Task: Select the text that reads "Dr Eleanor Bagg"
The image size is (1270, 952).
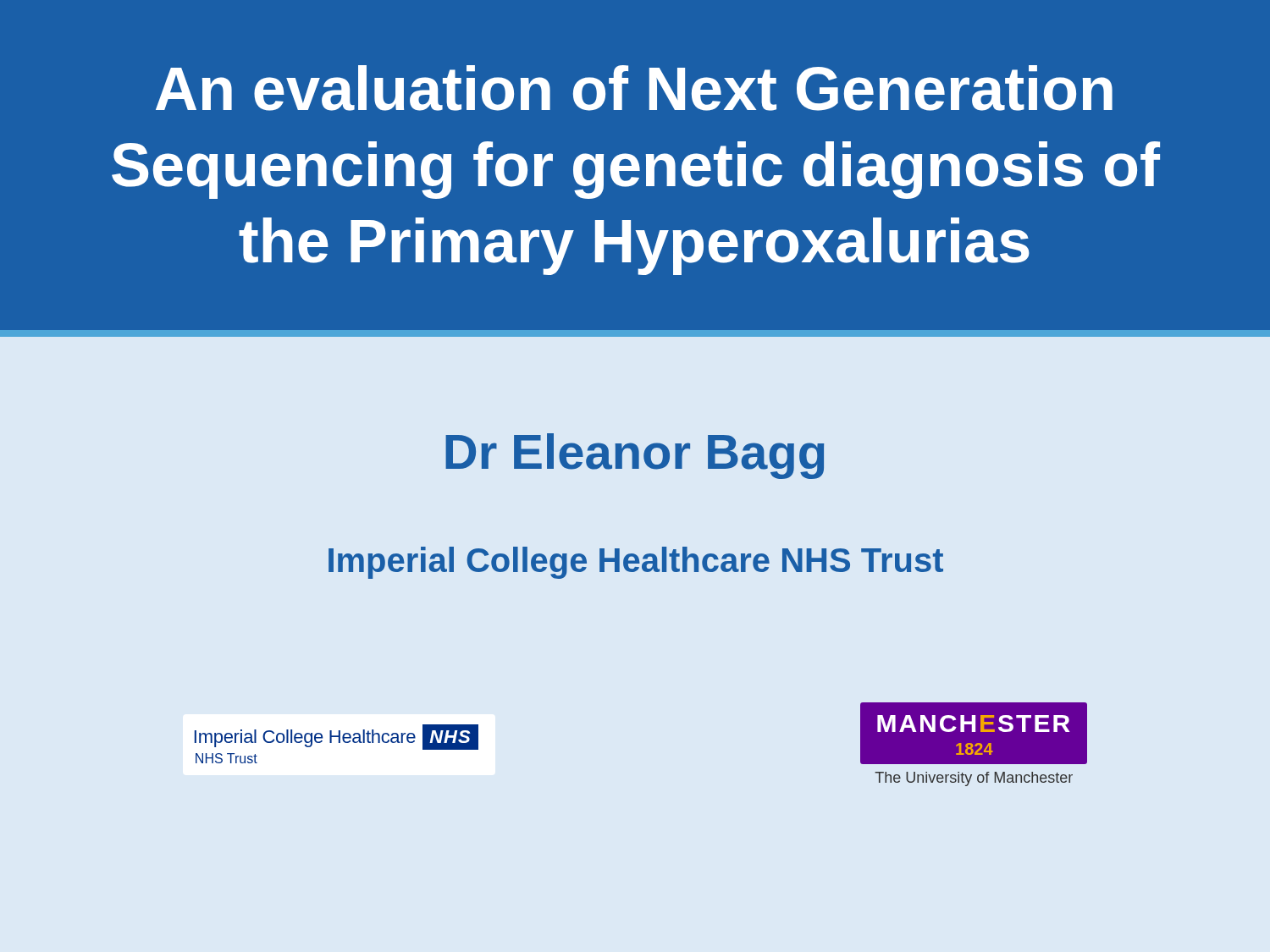Action: [635, 451]
